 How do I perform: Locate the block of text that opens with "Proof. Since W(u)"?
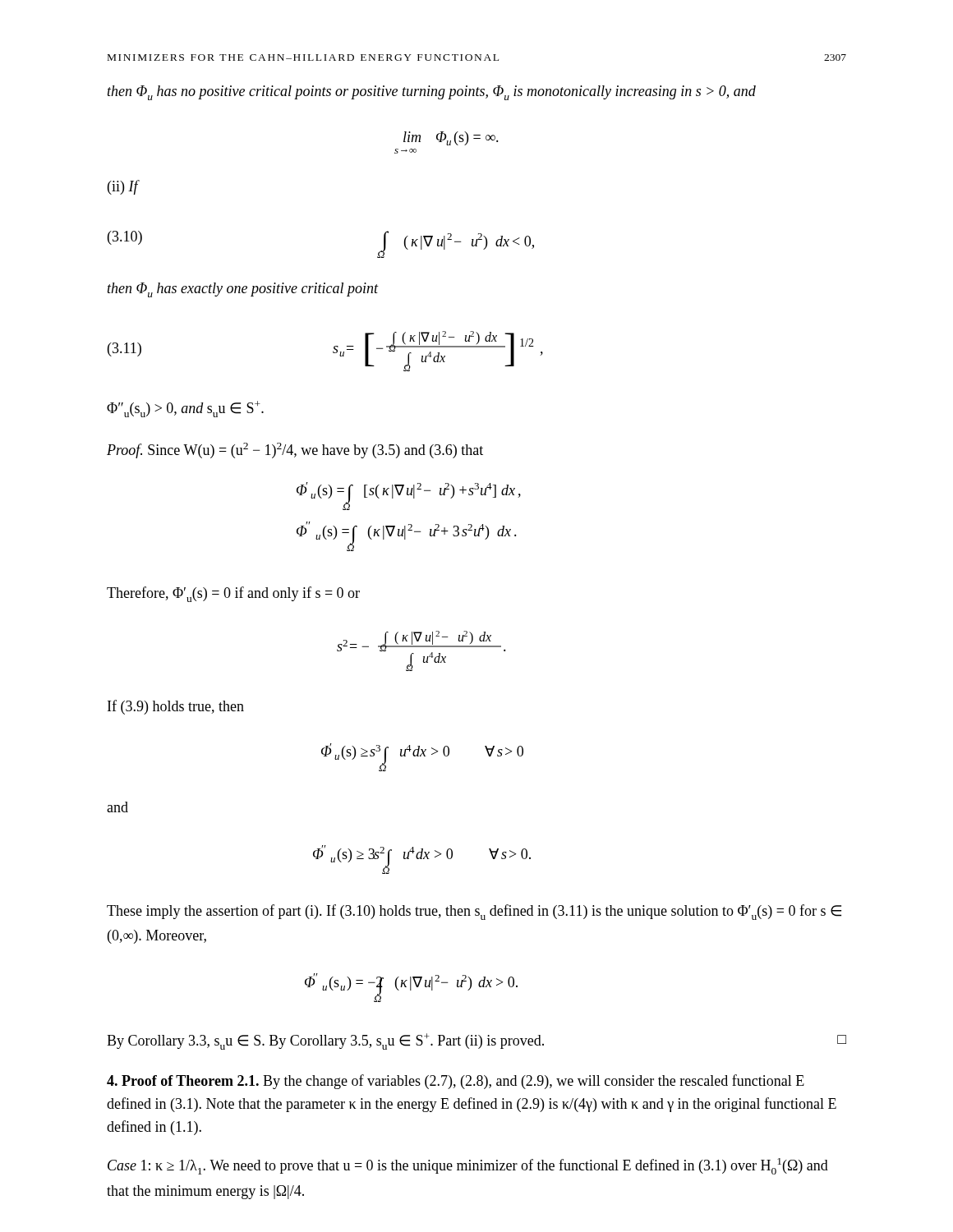coord(476,450)
